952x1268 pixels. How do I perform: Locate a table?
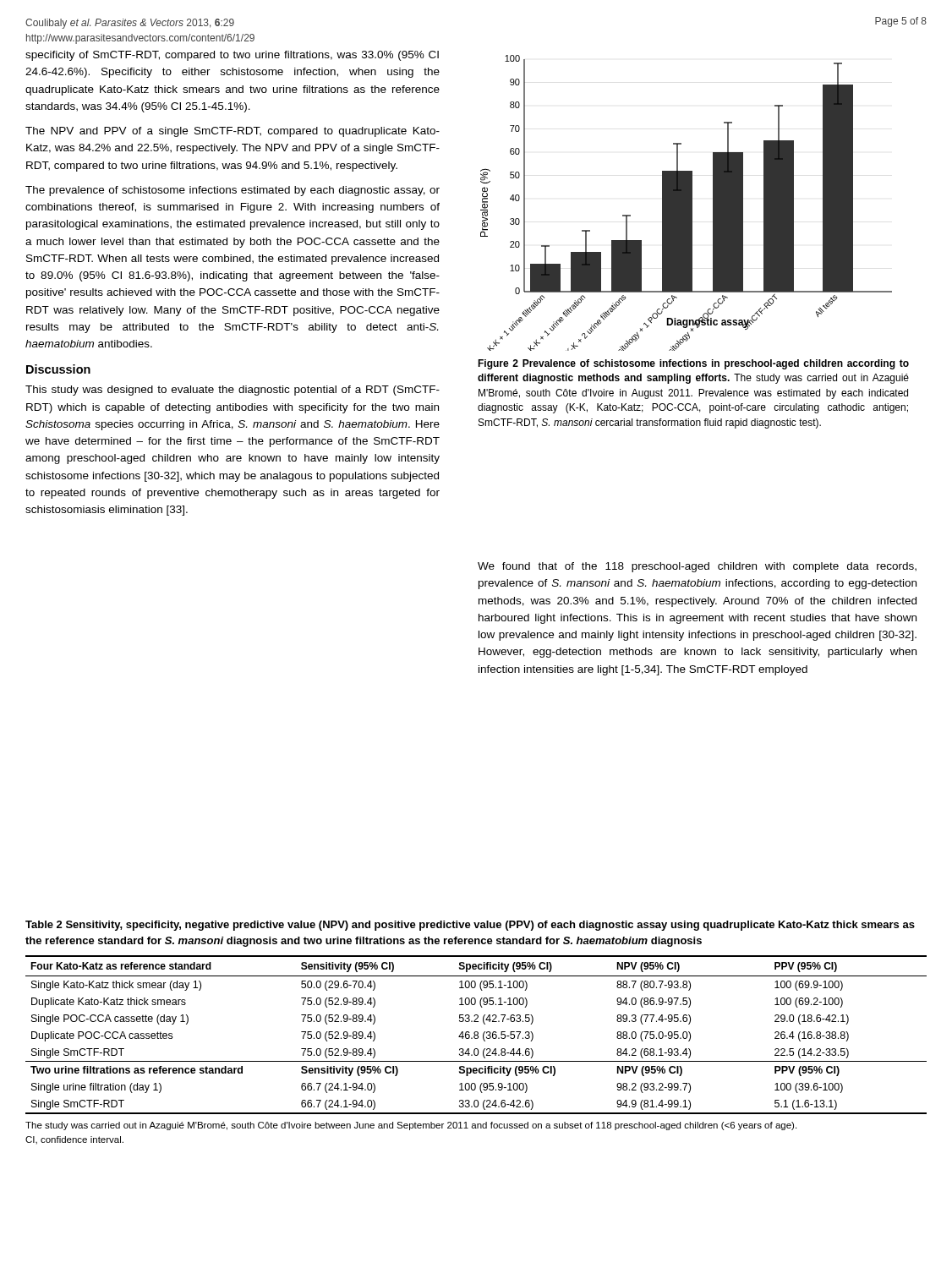coord(476,1034)
